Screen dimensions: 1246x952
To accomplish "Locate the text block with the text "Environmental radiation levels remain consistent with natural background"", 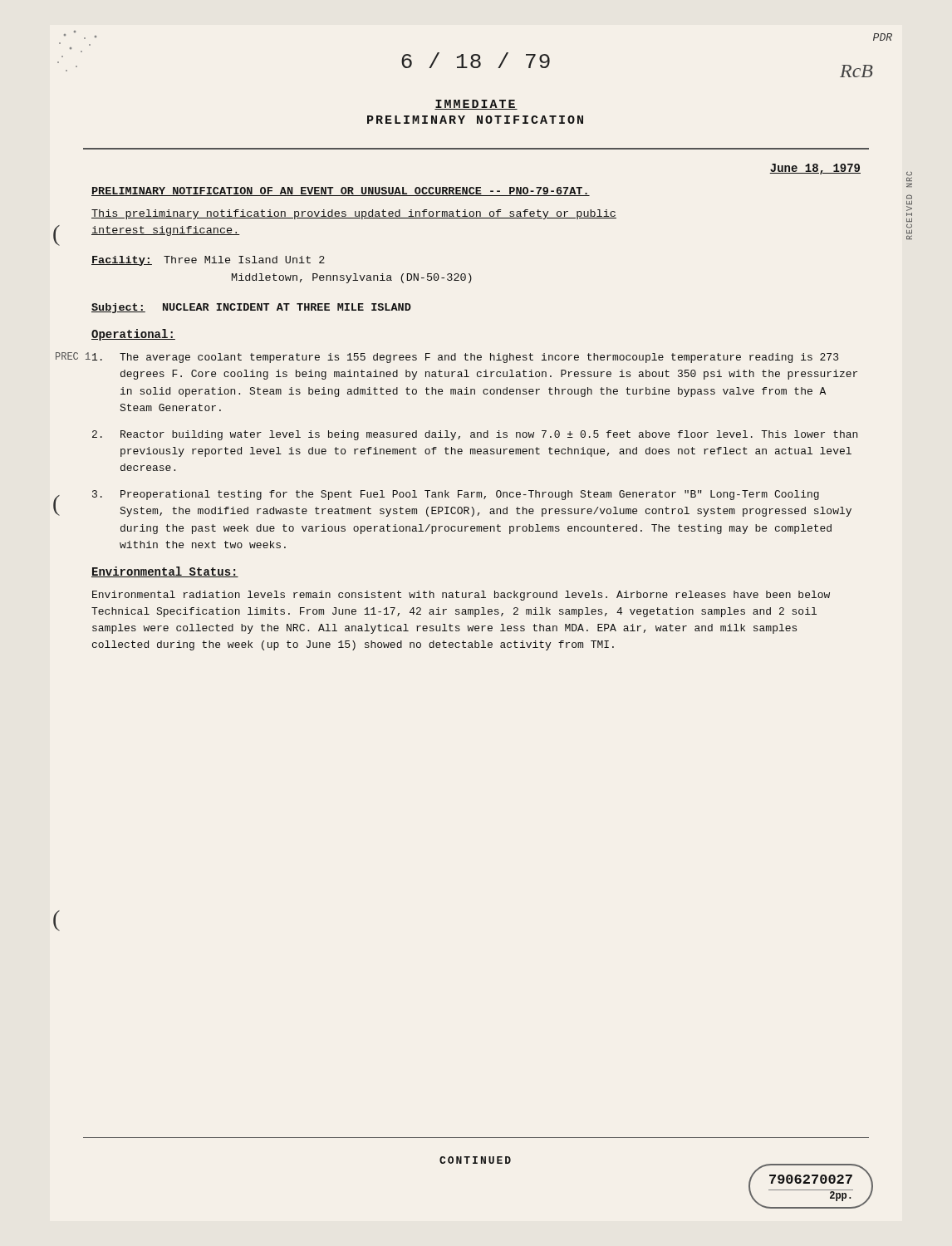I will coord(461,620).
